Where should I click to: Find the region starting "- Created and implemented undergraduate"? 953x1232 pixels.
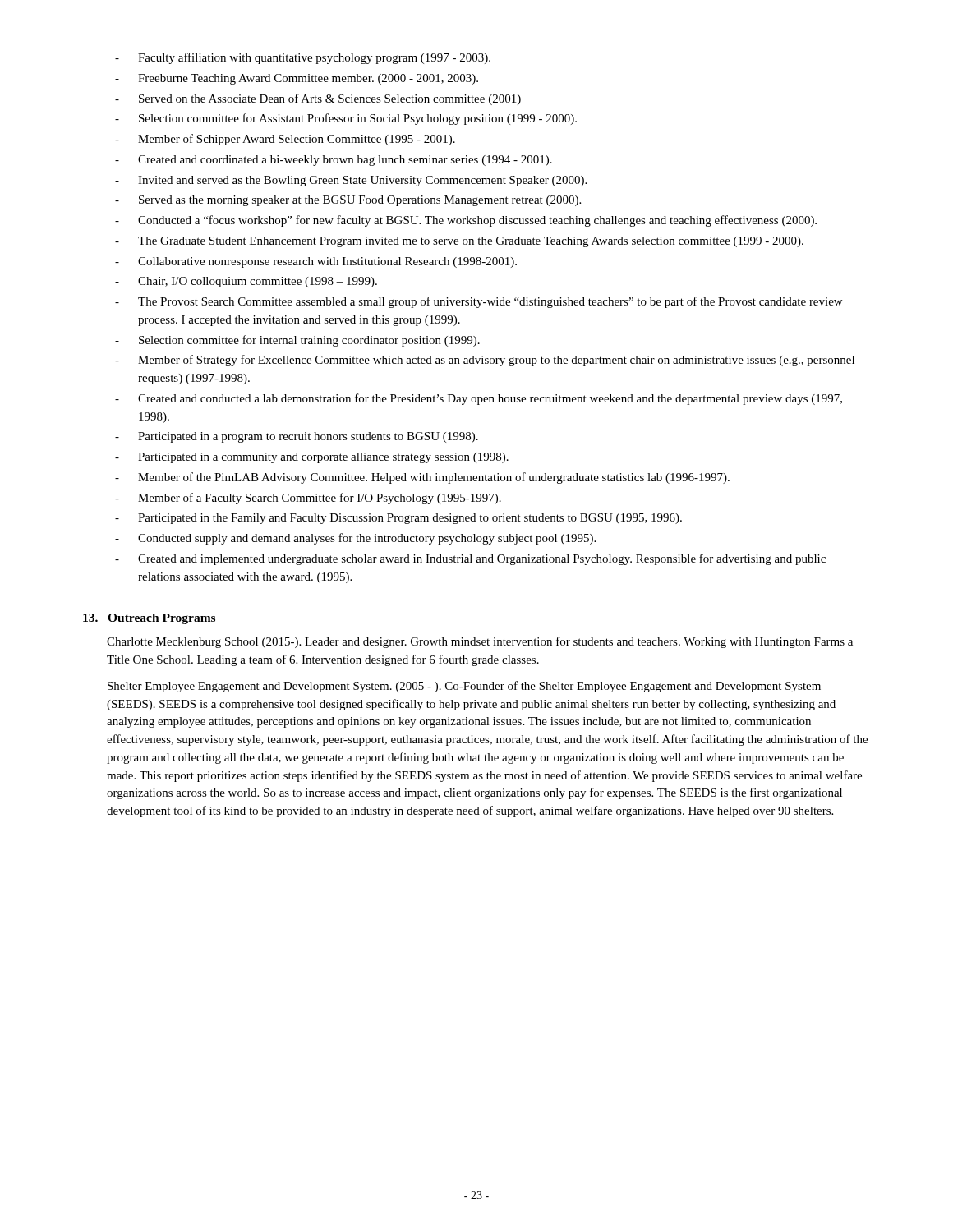[493, 568]
